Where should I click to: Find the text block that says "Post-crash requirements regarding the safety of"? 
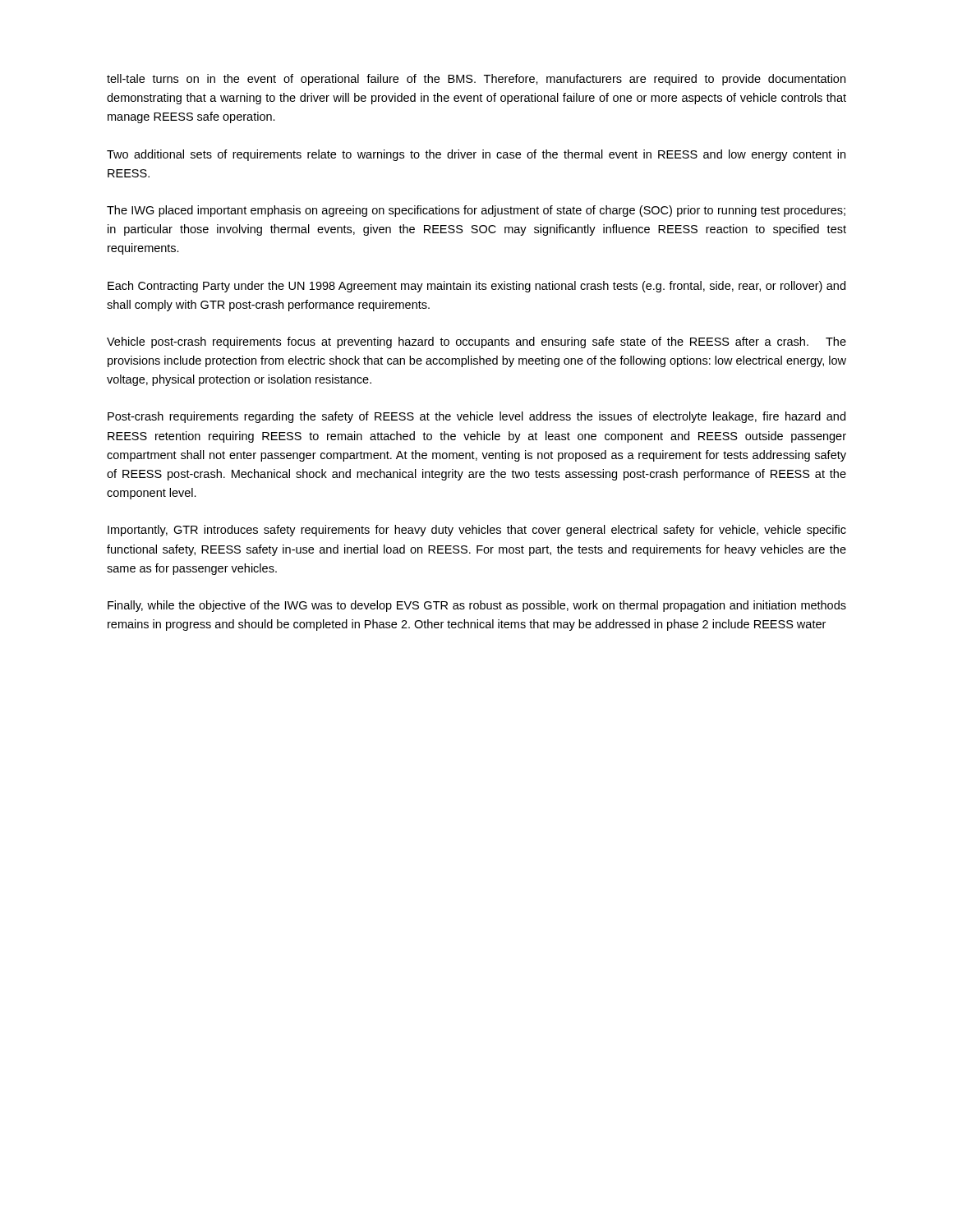476,455
